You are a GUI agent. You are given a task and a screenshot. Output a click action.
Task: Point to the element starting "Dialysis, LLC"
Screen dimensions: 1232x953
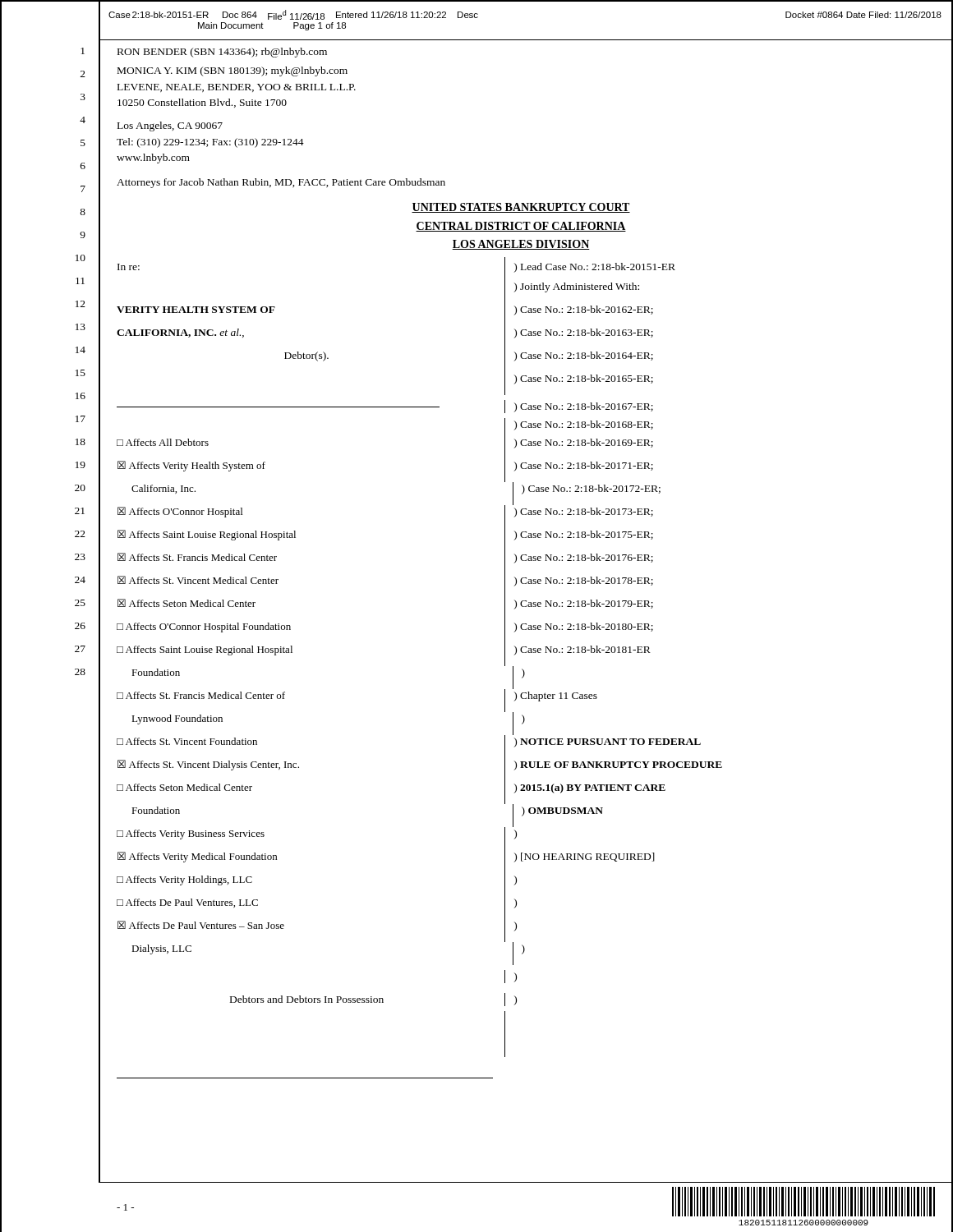tap(162, 949)
